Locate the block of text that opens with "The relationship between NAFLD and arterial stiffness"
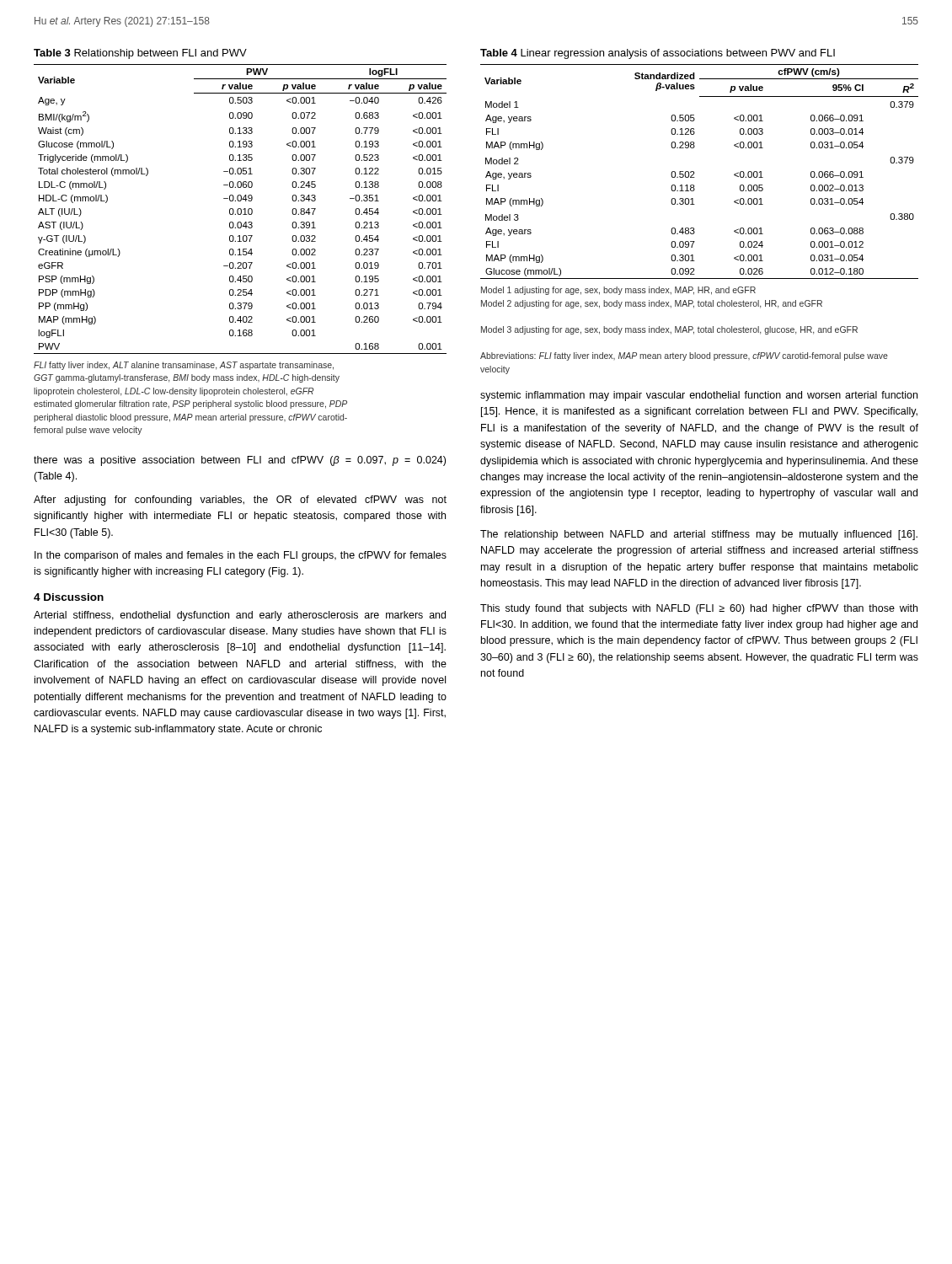The height and width of the screenshot is (1264, 952). (699, 559)
